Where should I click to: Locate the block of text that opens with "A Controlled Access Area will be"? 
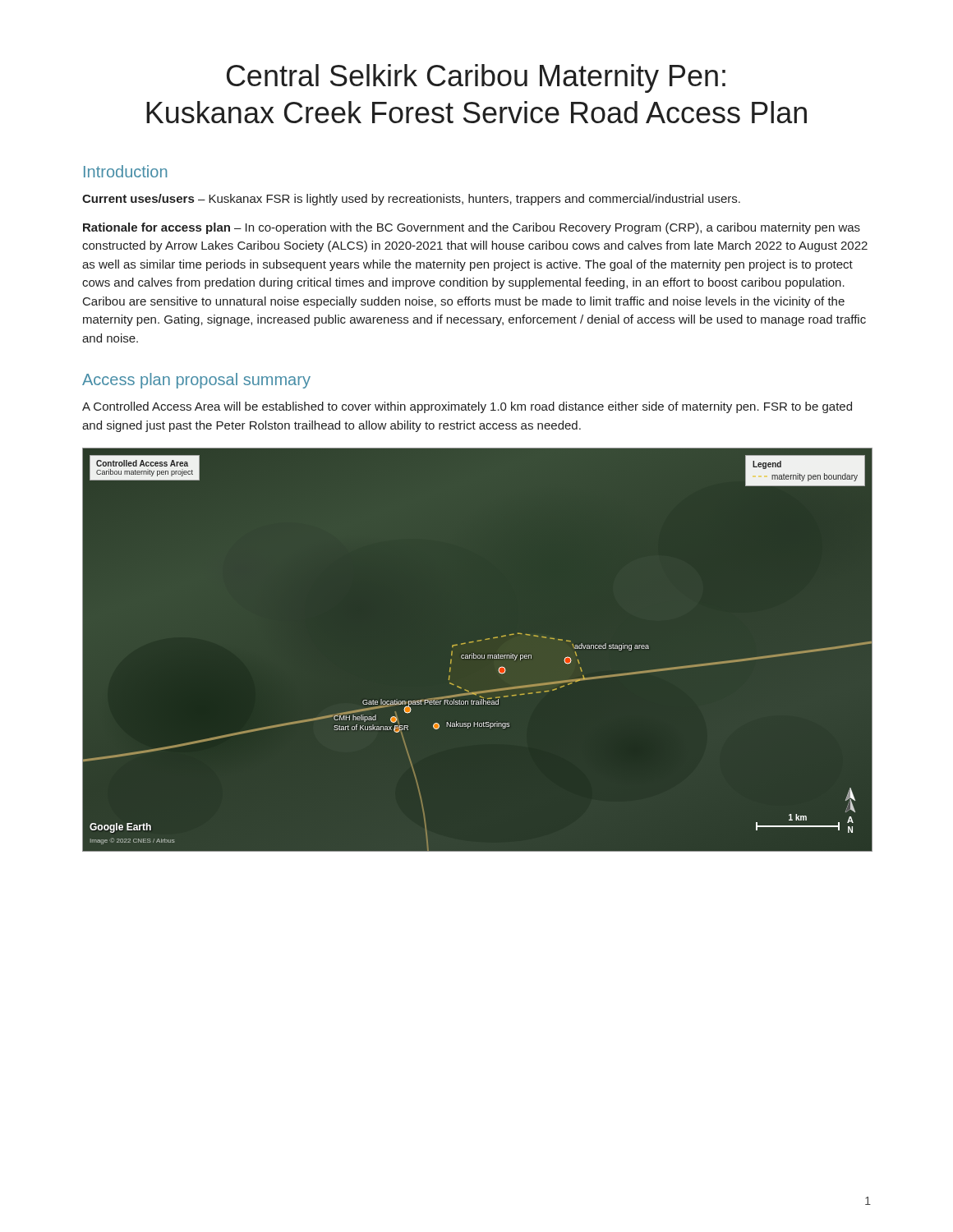click(x=467, y=415)
